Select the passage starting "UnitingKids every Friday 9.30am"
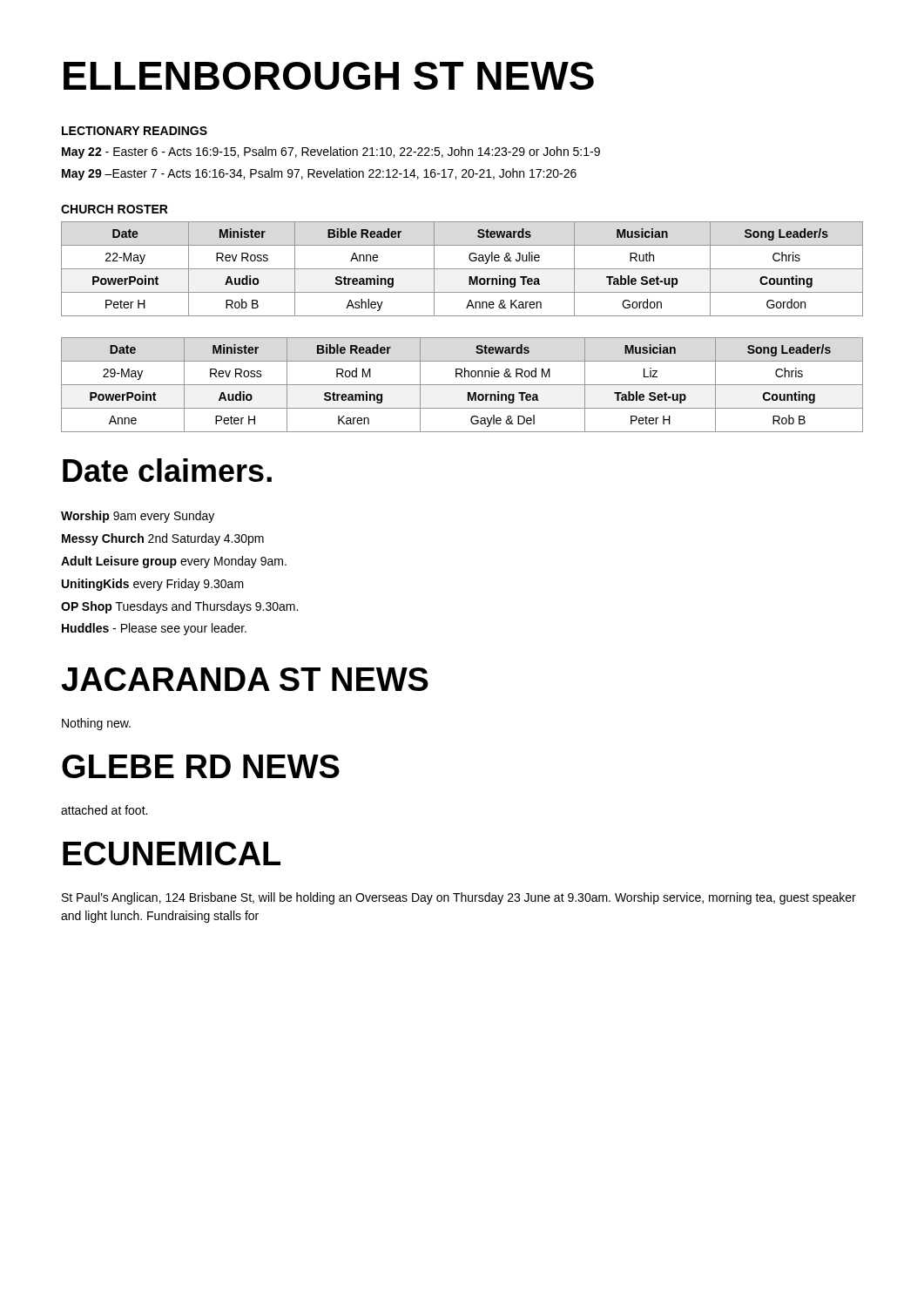Screen dimensions: 1307x924 coord(153,585)
